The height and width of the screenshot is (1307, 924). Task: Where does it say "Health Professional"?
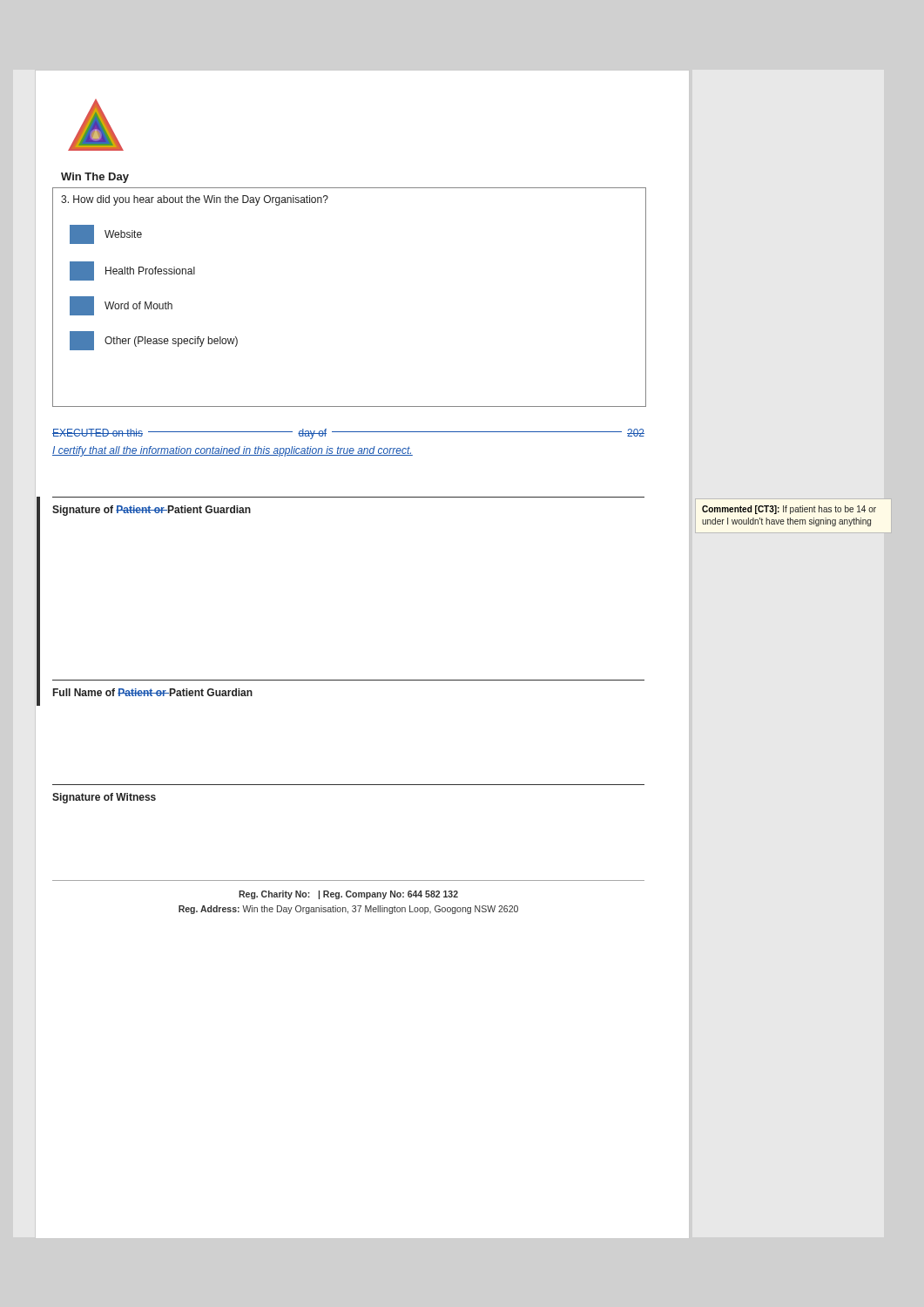[x=132, y=271]
